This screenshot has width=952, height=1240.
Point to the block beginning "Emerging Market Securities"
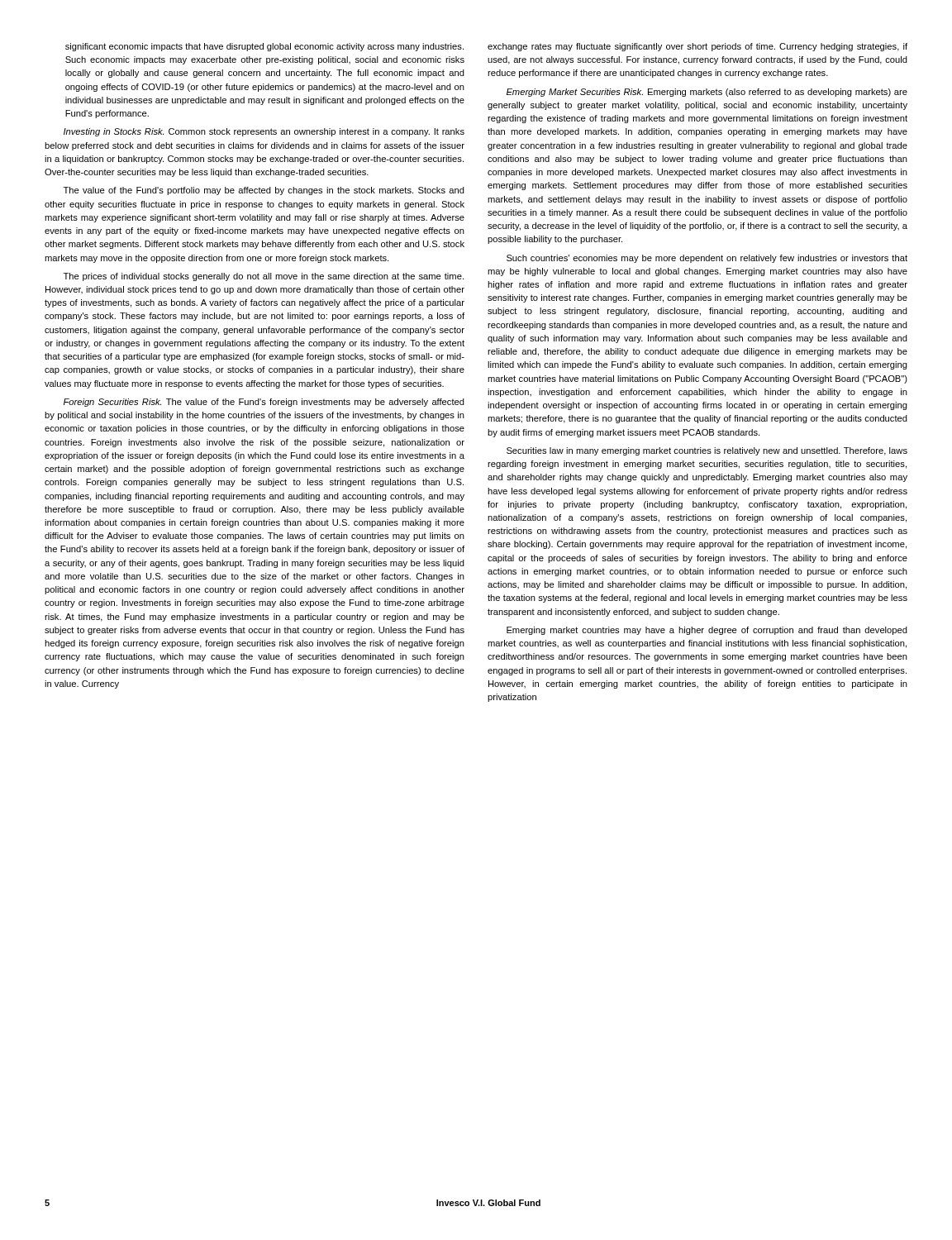click(x=697, y=165)
